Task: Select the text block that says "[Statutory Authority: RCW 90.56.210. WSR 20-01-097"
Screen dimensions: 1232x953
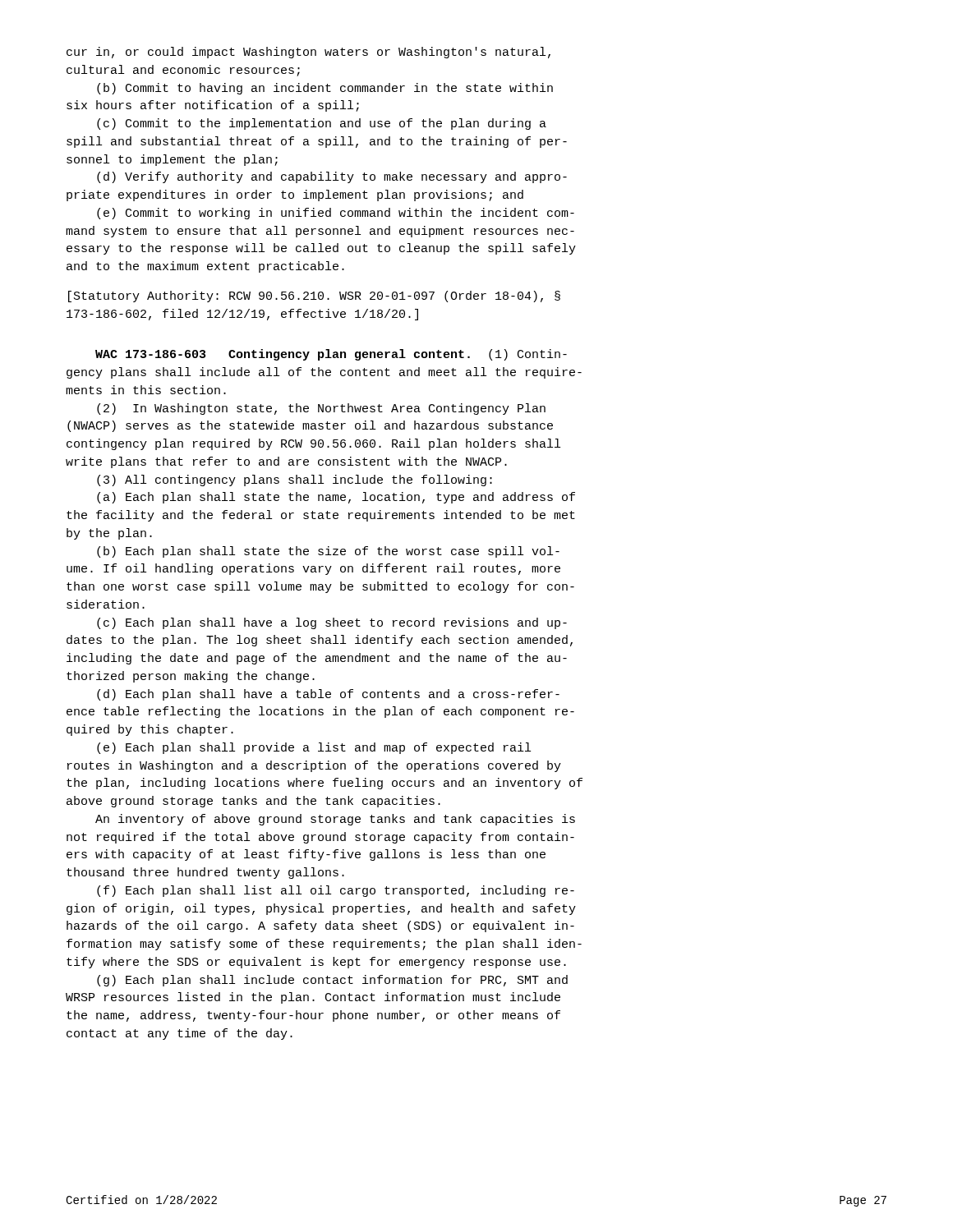Action: click(x=476, y=306)
